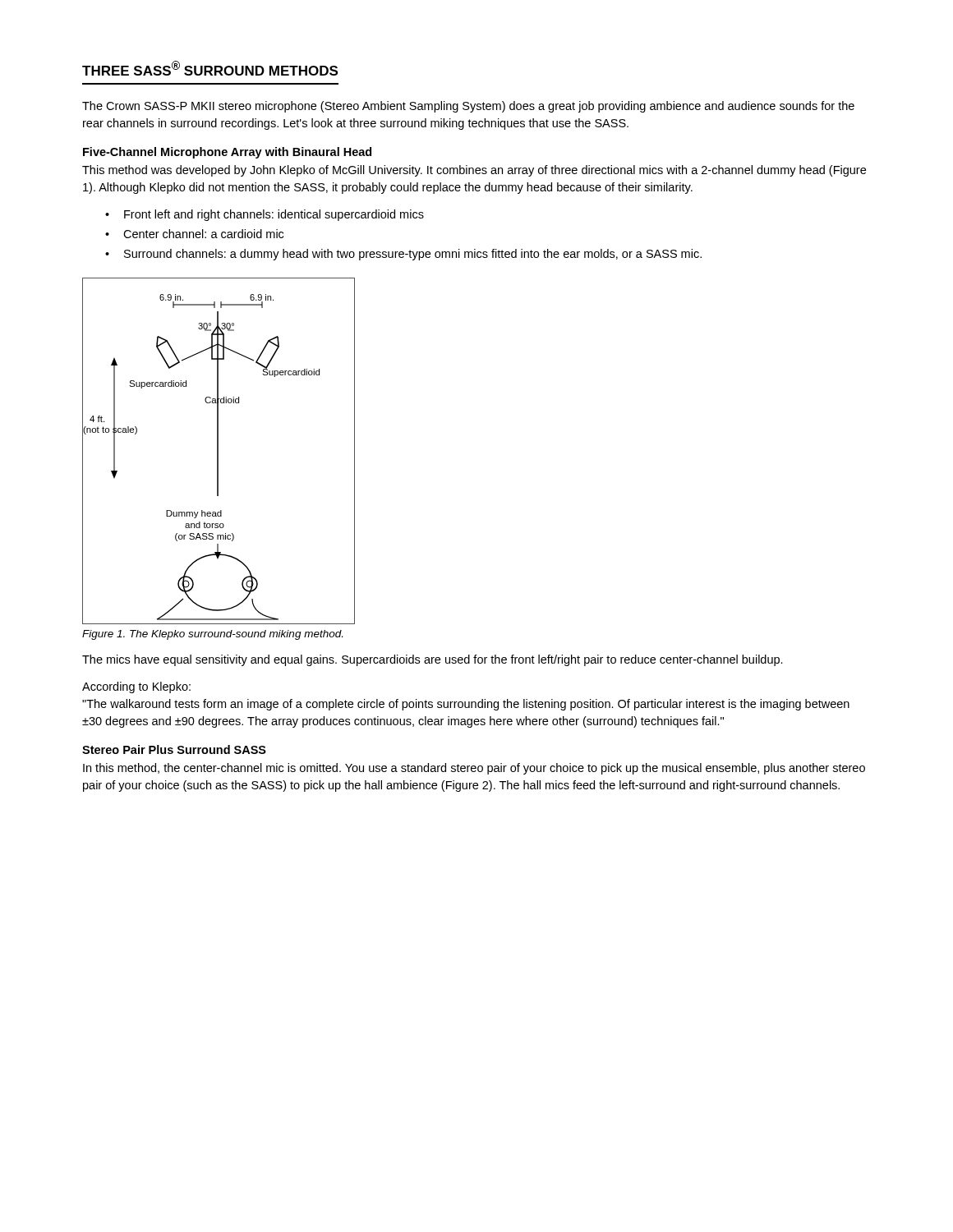
Task: Navigate to the text block starting "•Center channel: a cardioid"
Action: pyautogui.click(x=195, y=234)
